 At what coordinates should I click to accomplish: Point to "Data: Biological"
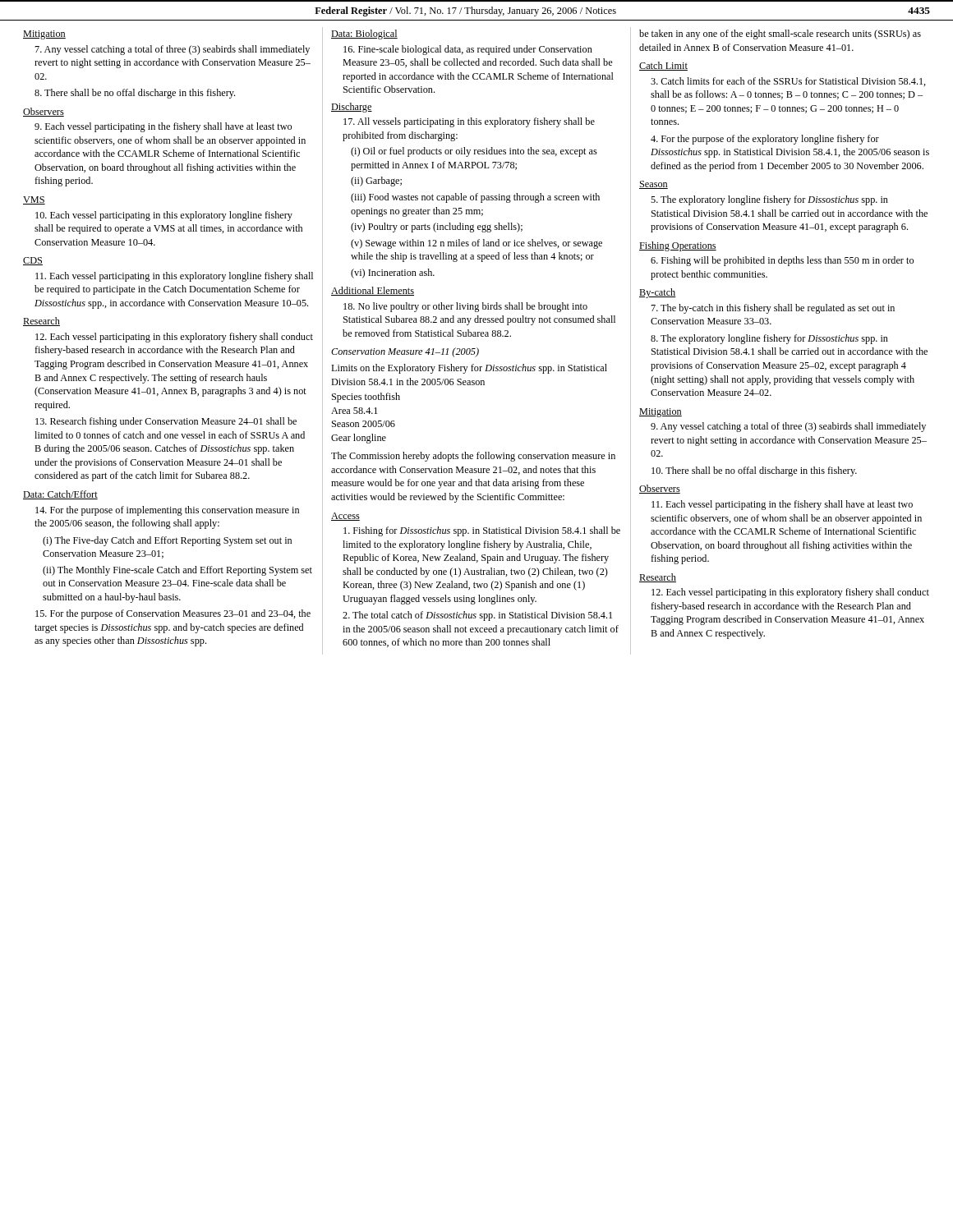[x=364, y=34]
